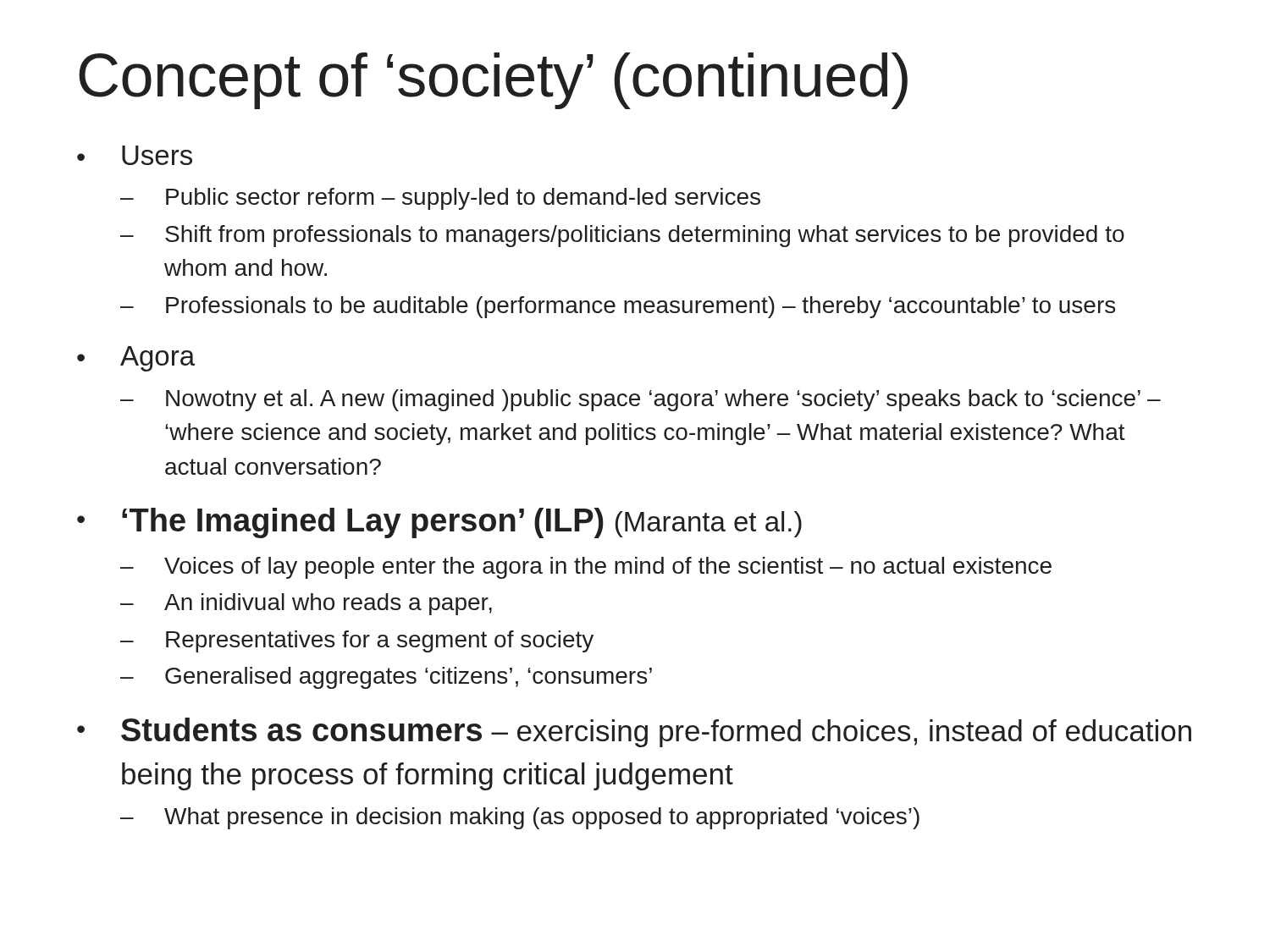Point to the element starting "Concept of ‘society’ (continued)"

pos(635,76)
